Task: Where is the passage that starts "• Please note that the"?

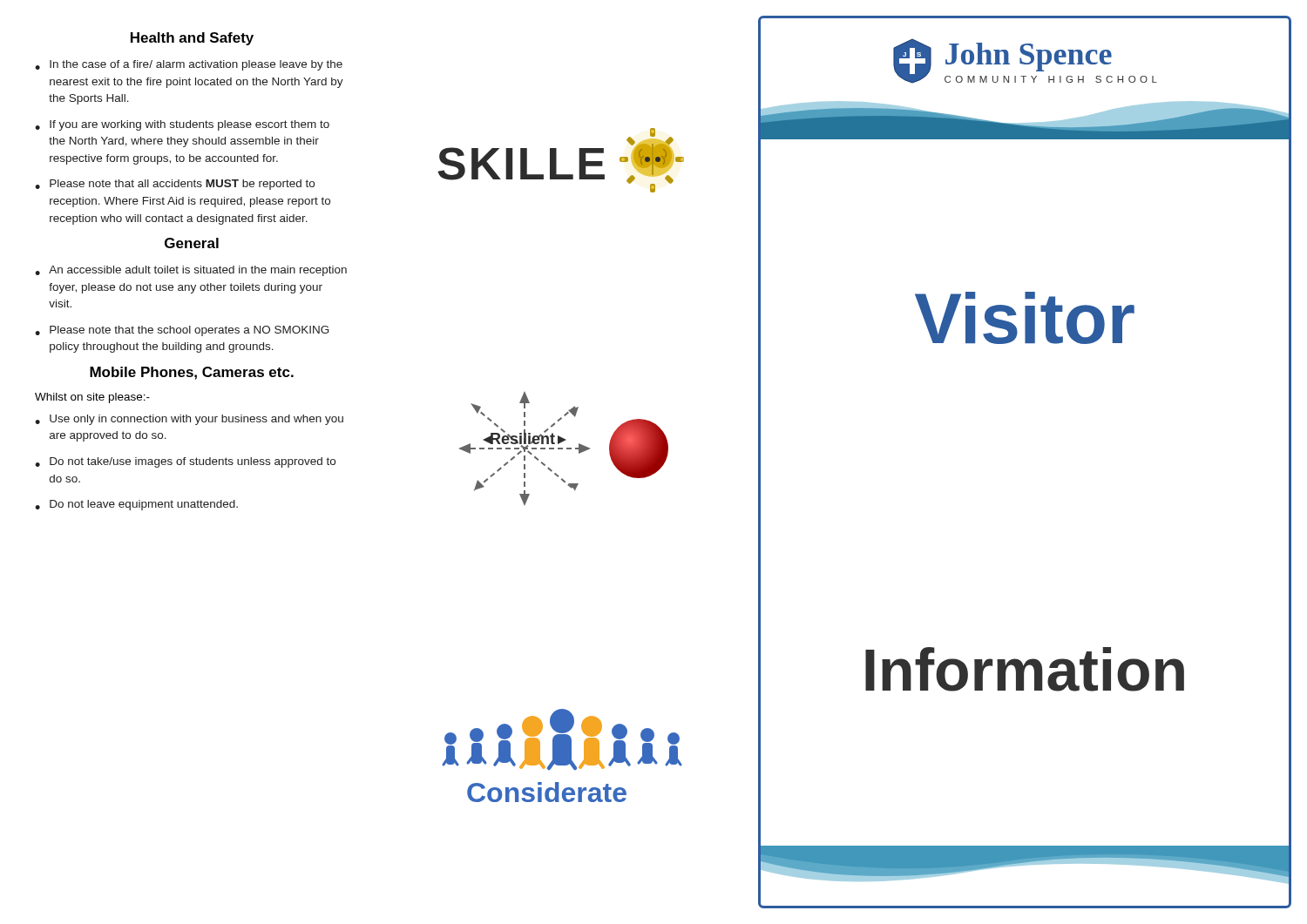Action: pos(192,338)
